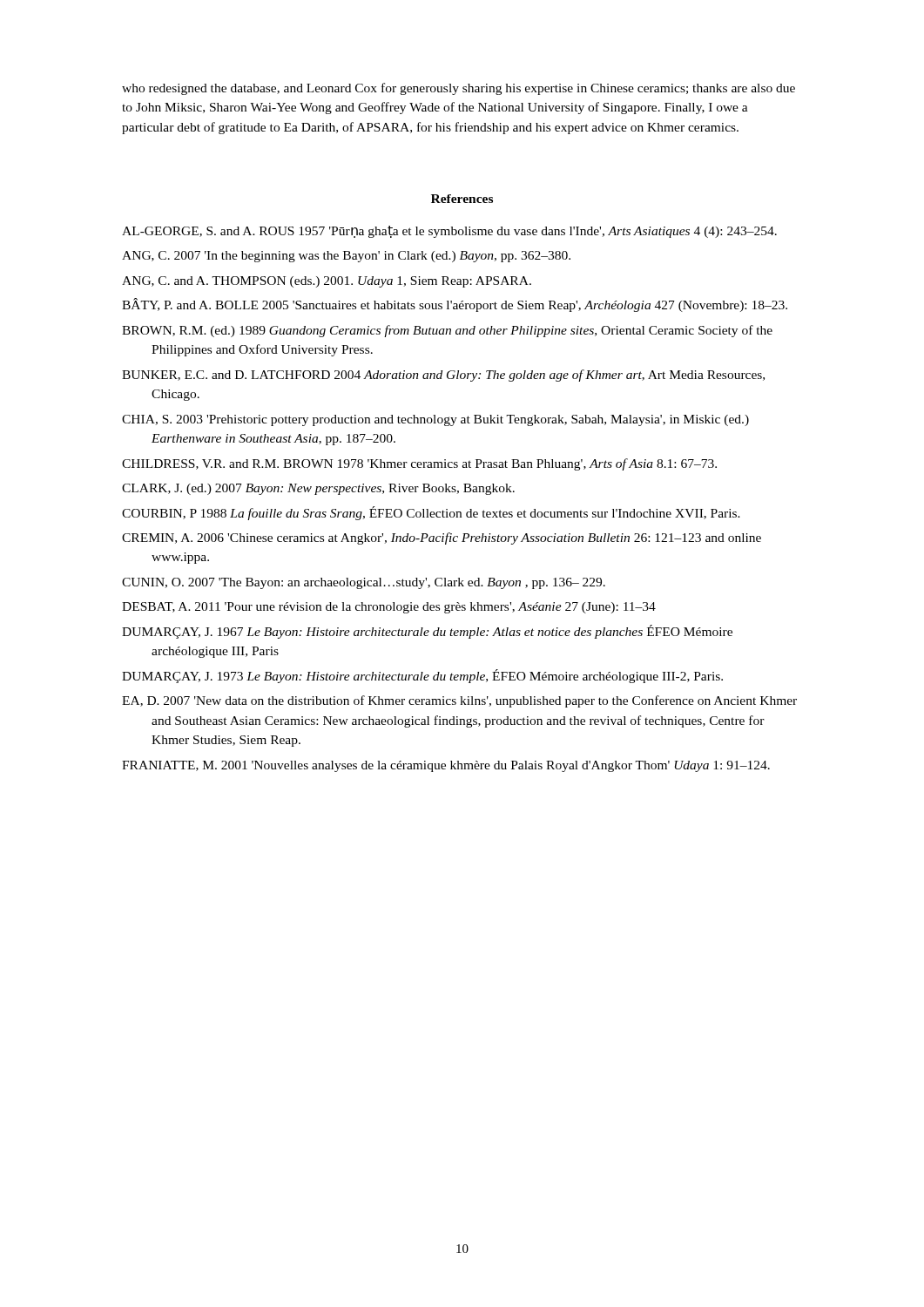Screen dimensions: 1307x924
Task: Locate the block of text that opens with "CUNIN, O. 2007 'The Bayon:"
Action: coord(364,582)
